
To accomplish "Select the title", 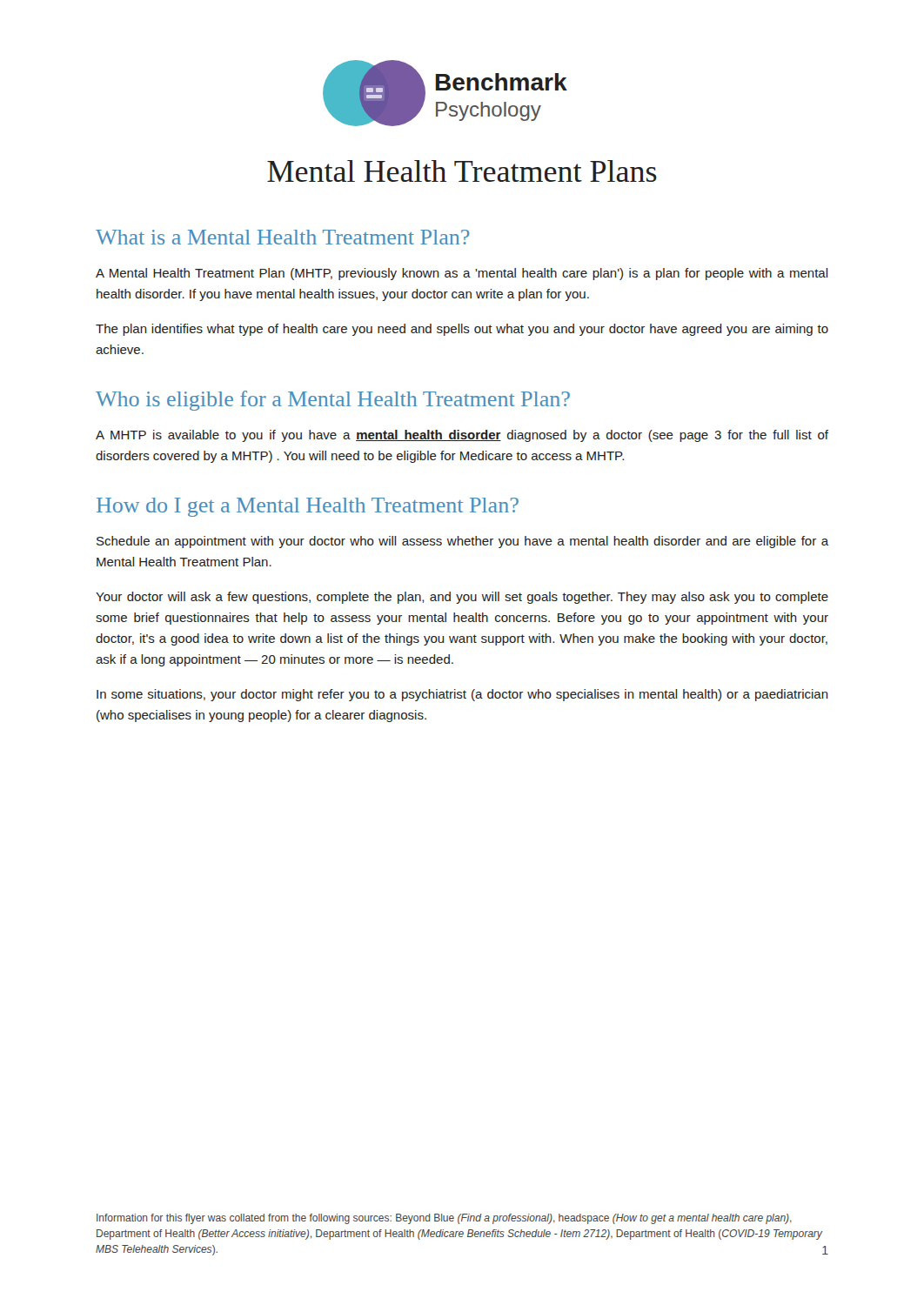I will coord(462,171).
